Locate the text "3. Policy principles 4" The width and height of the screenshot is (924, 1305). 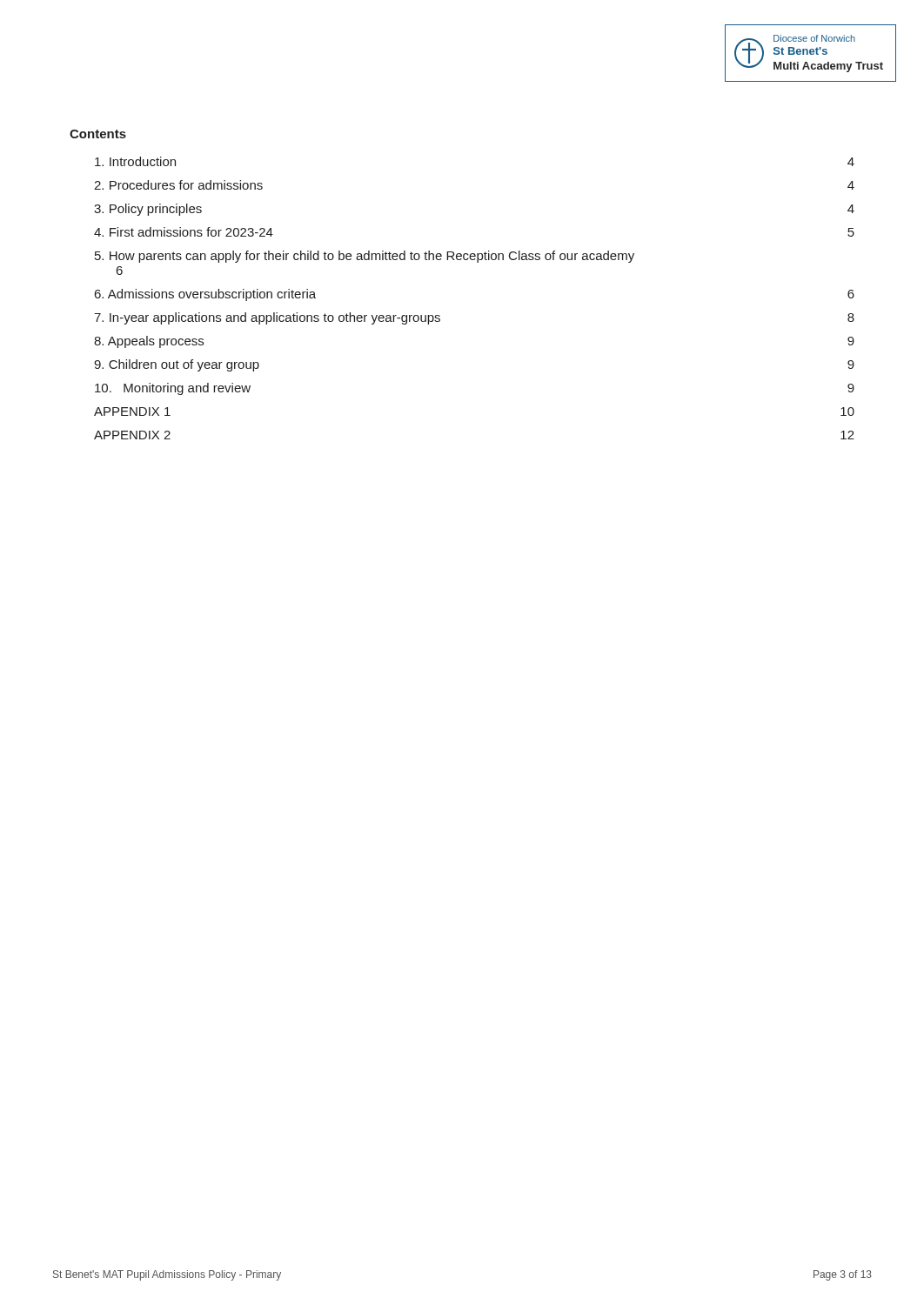coord(149,208)
